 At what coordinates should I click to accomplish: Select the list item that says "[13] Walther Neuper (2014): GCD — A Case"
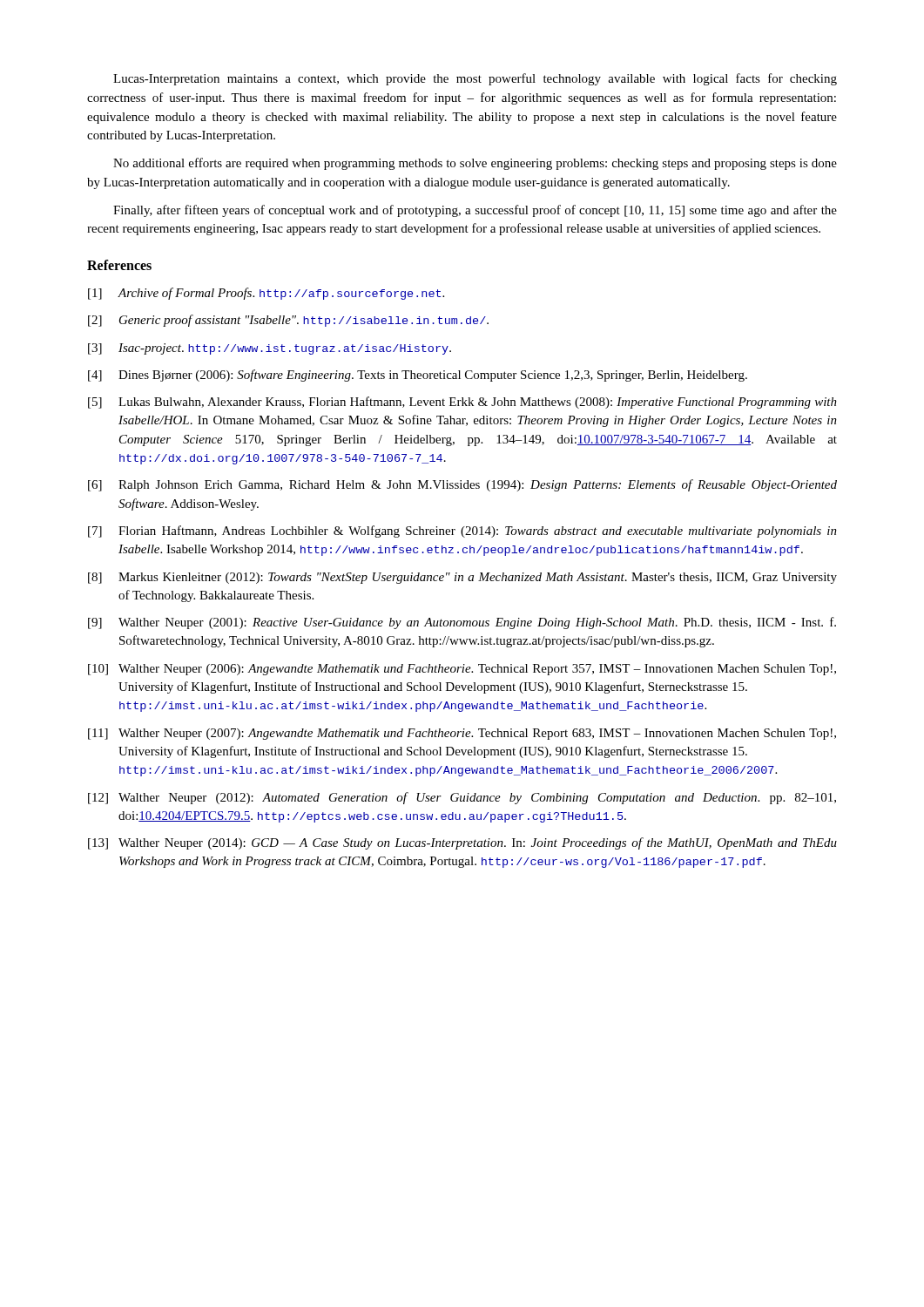462,853
